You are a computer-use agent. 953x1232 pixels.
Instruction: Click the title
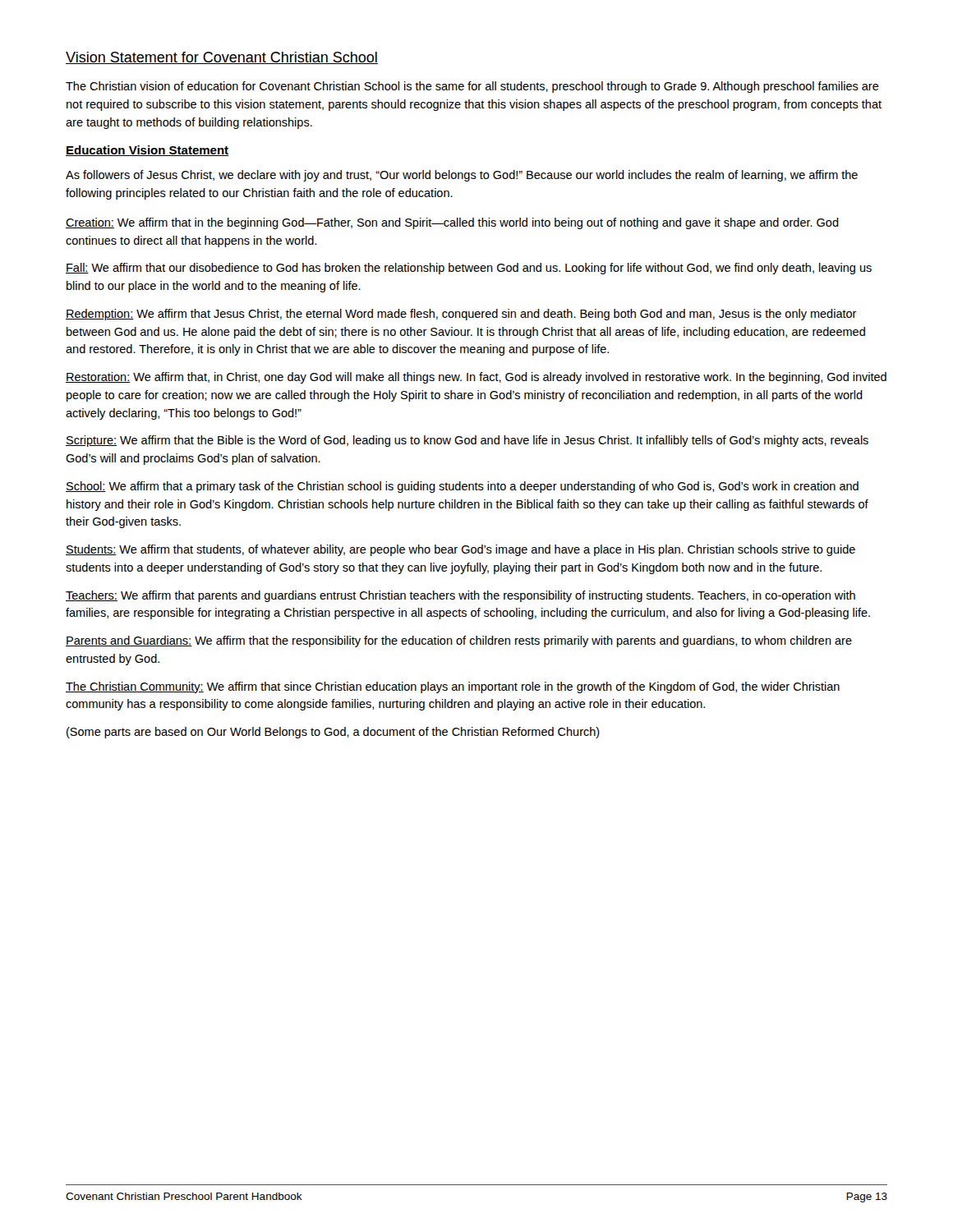[222, 57]
